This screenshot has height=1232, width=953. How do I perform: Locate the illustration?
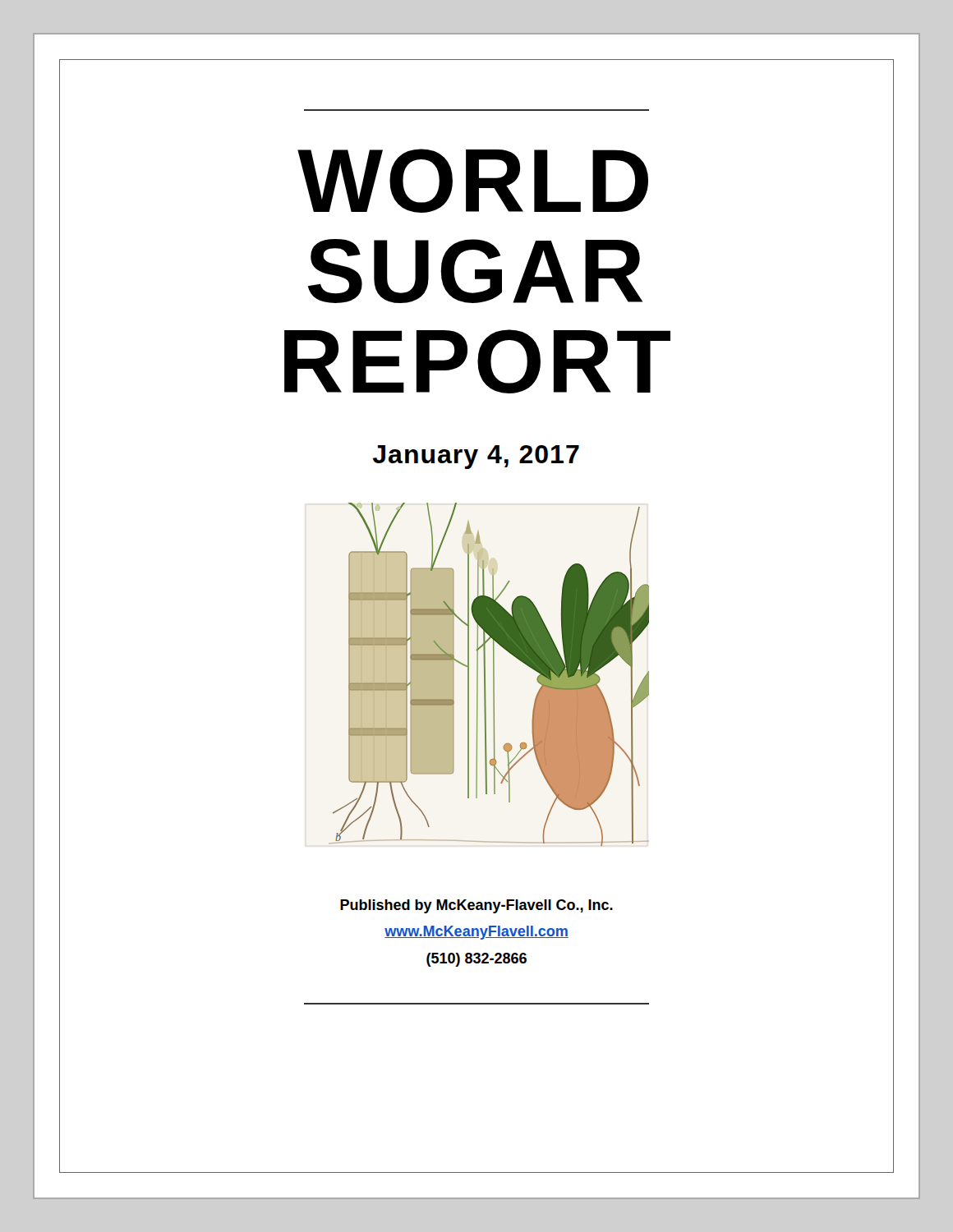[476, 677]
